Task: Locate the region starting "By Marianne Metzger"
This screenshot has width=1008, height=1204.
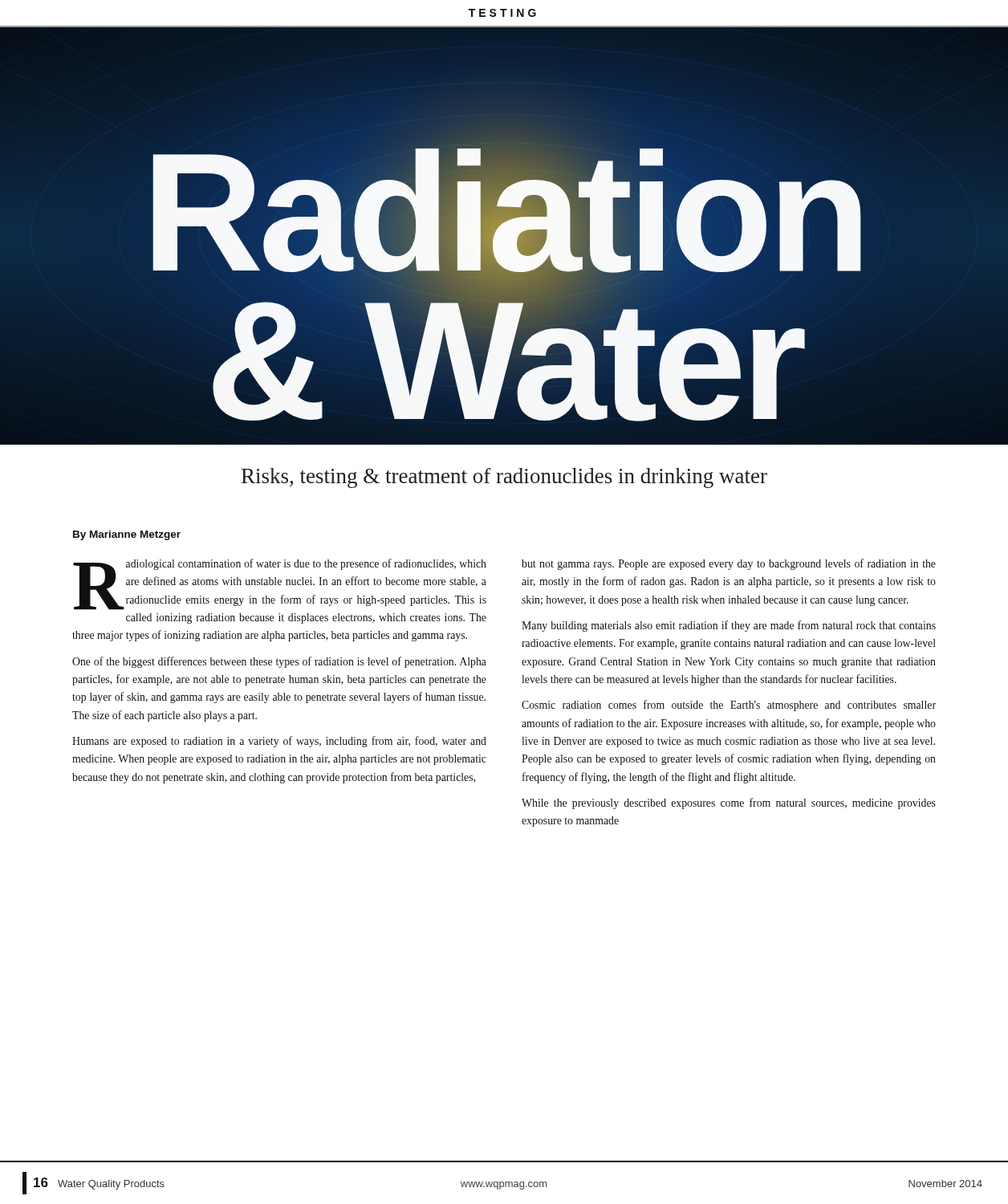Action: (126, 534)
